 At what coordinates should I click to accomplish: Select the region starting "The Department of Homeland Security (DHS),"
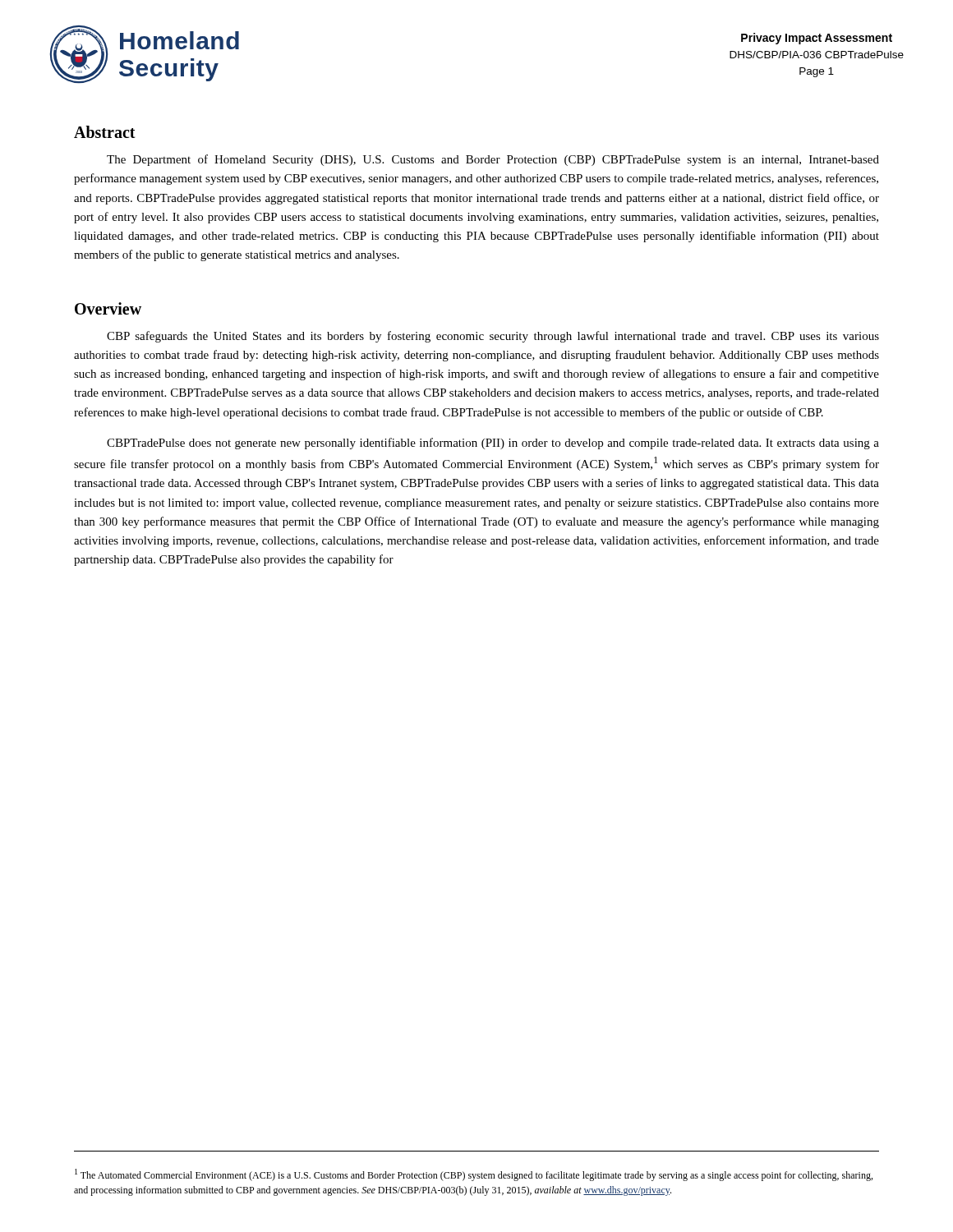476,208
